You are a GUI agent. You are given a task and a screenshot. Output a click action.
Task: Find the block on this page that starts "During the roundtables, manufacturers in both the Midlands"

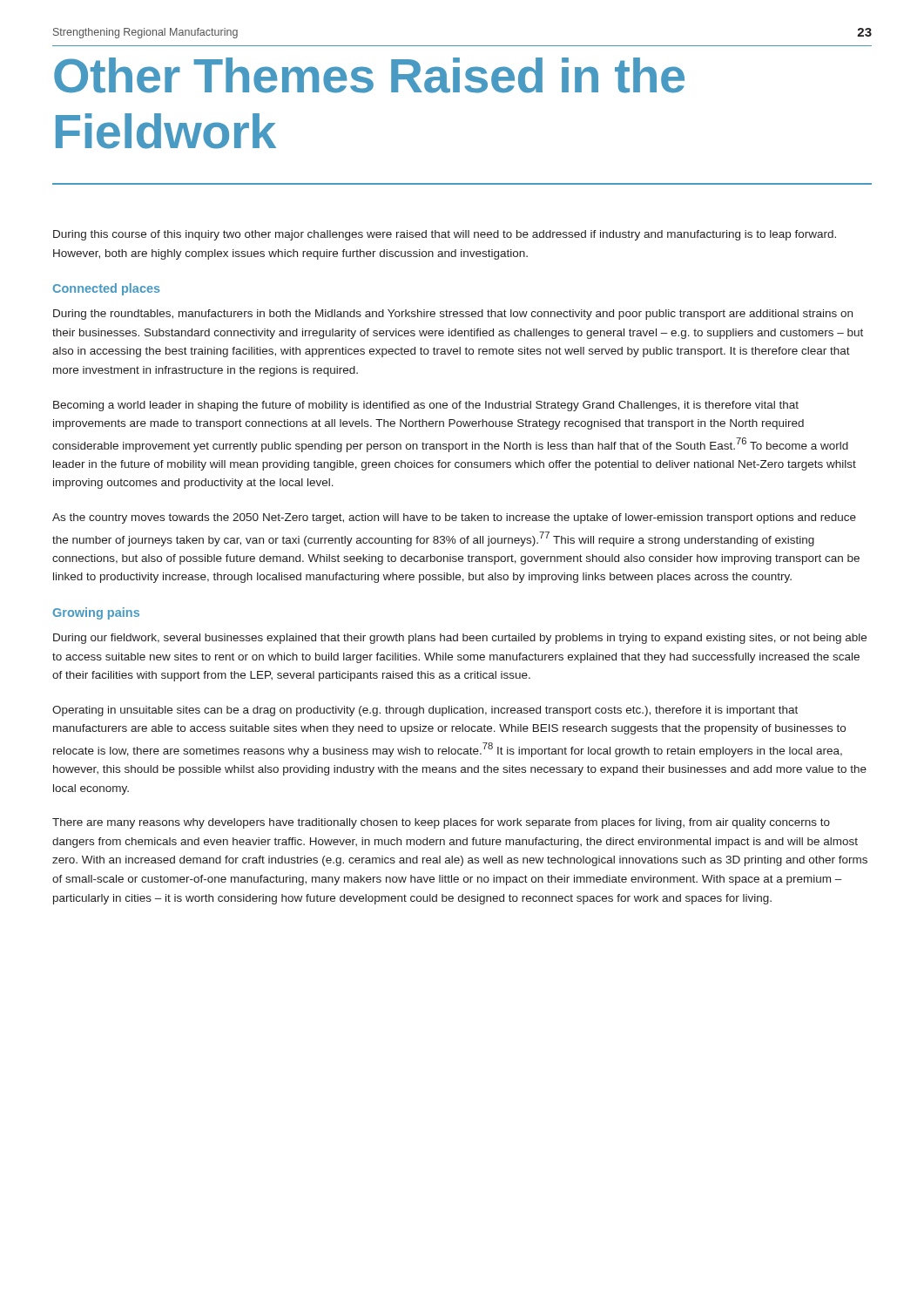pos(458,342)
